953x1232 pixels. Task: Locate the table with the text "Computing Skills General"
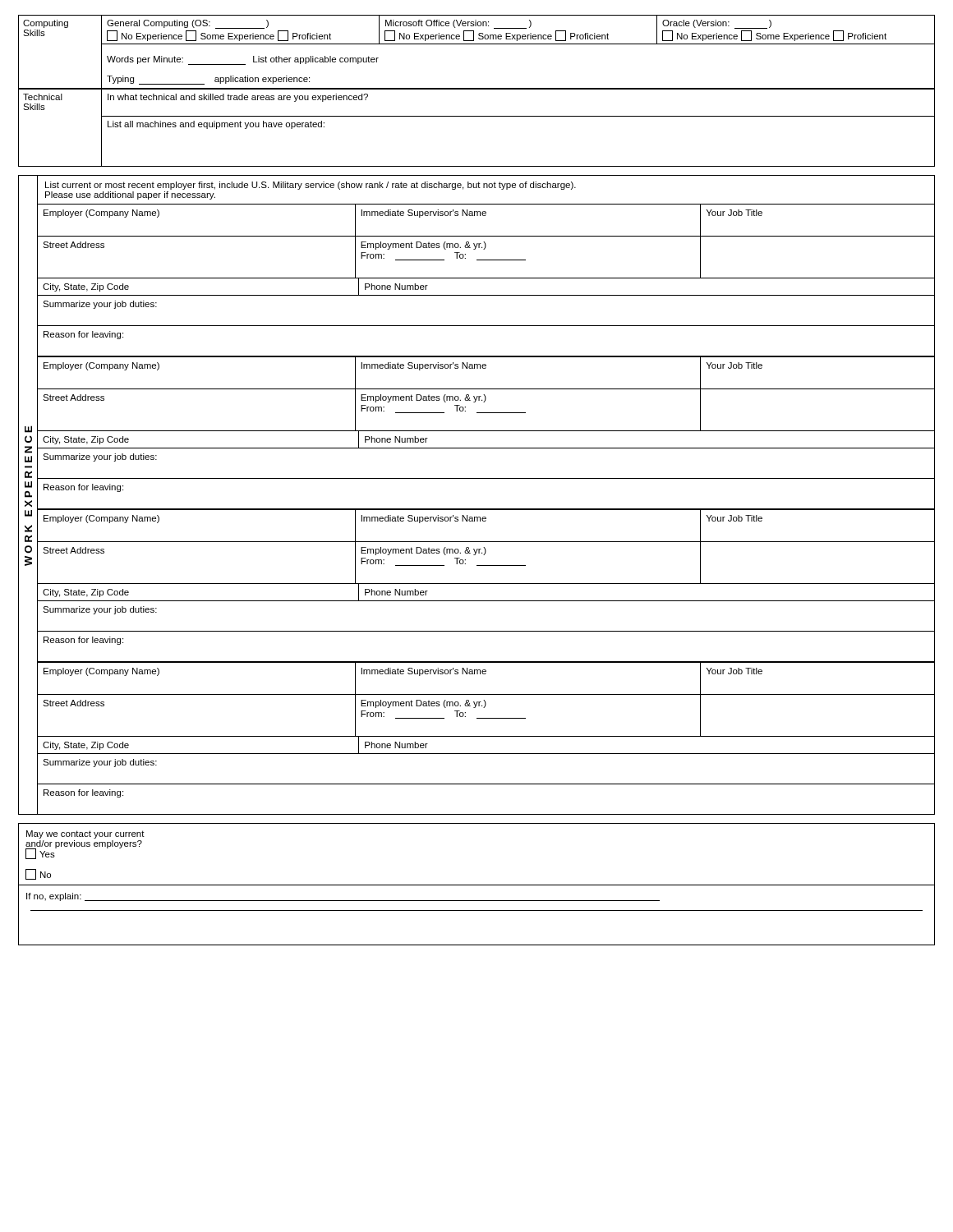click(x=476, y=91)
